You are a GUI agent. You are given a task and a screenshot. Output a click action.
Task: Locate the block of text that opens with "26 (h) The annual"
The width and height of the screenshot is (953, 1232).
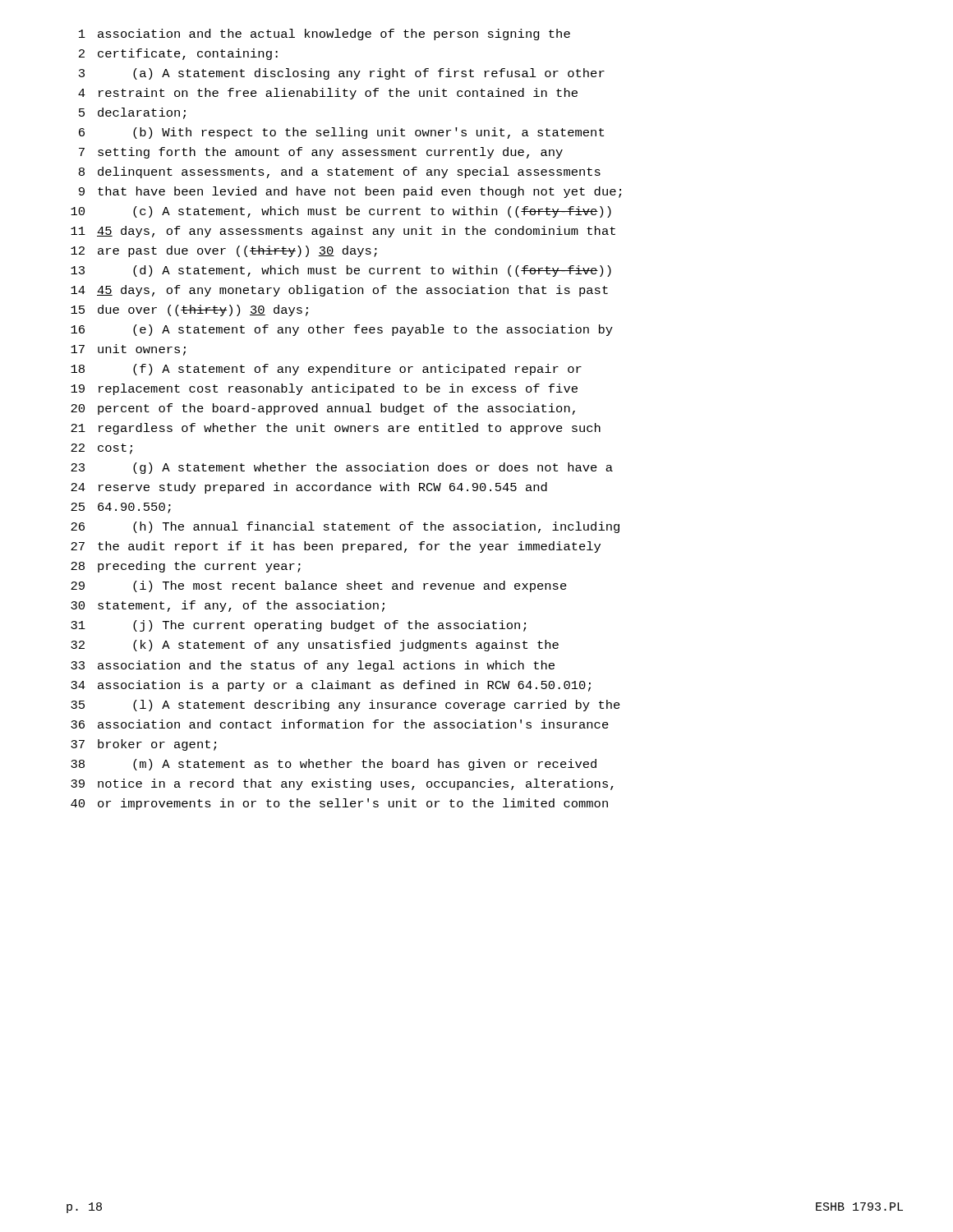(x=485, y=528)
